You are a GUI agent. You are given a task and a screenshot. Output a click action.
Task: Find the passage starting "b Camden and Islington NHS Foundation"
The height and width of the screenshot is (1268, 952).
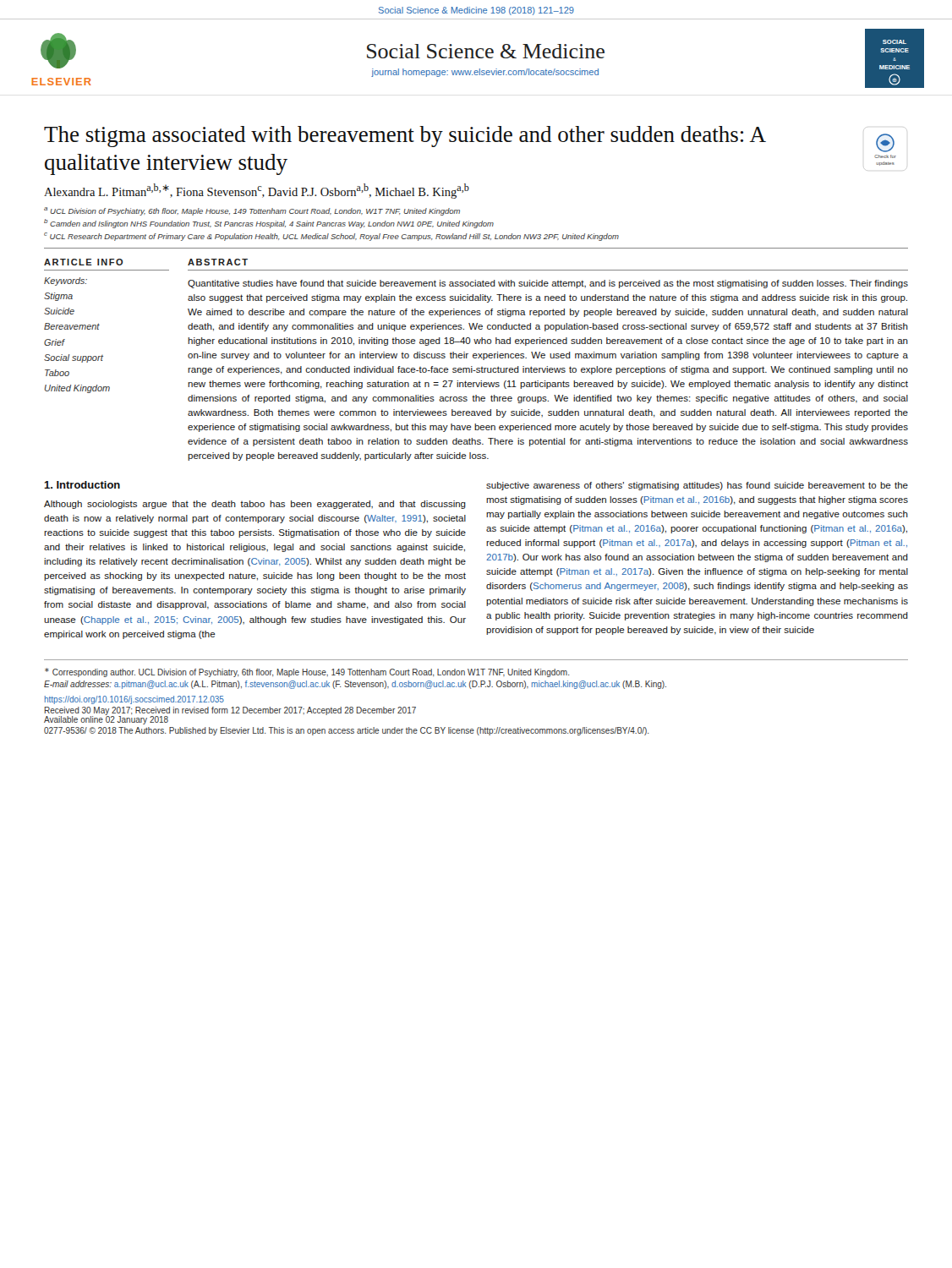click(x=269, y=223)
